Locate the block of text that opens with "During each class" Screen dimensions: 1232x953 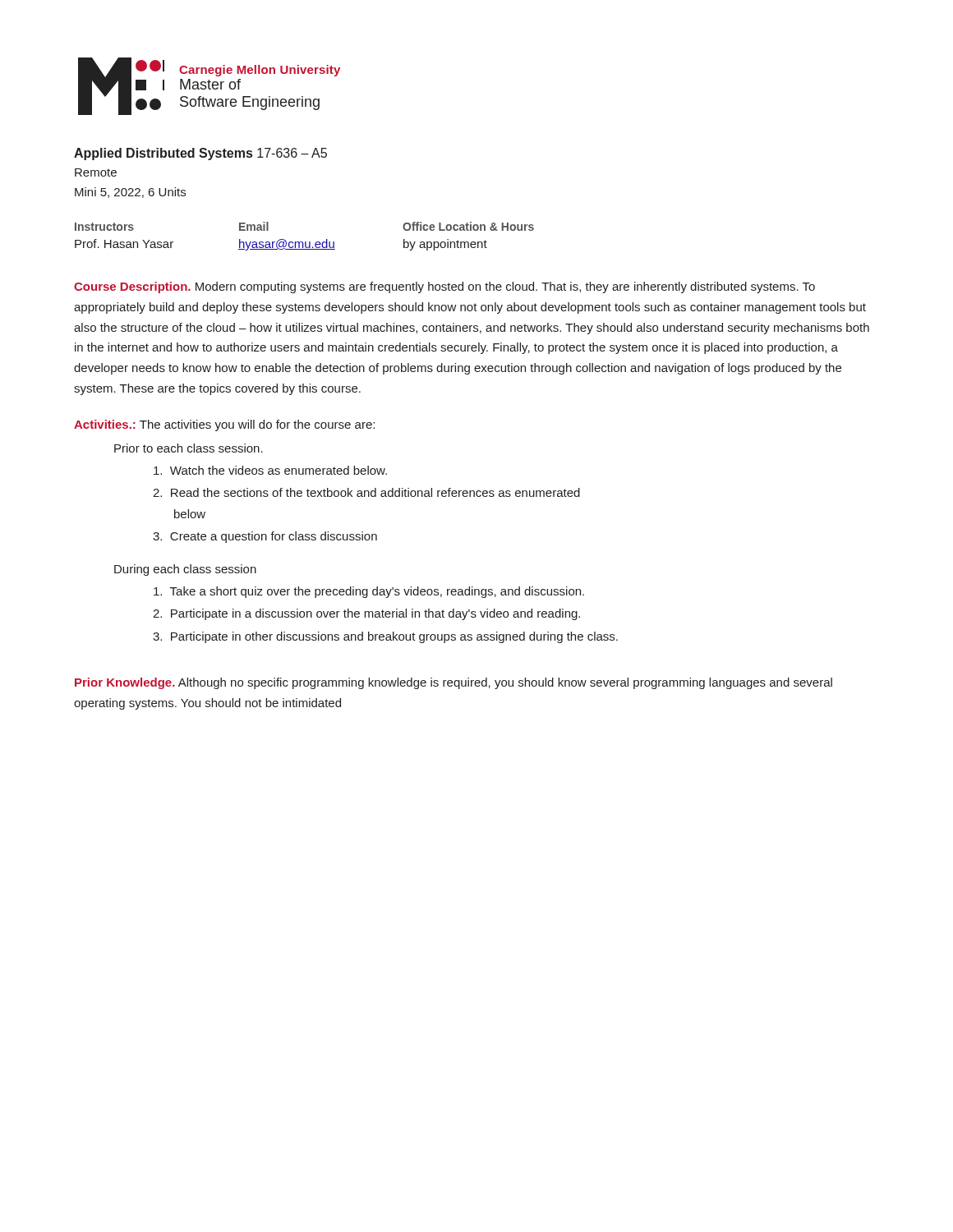[x=185, y=568]
